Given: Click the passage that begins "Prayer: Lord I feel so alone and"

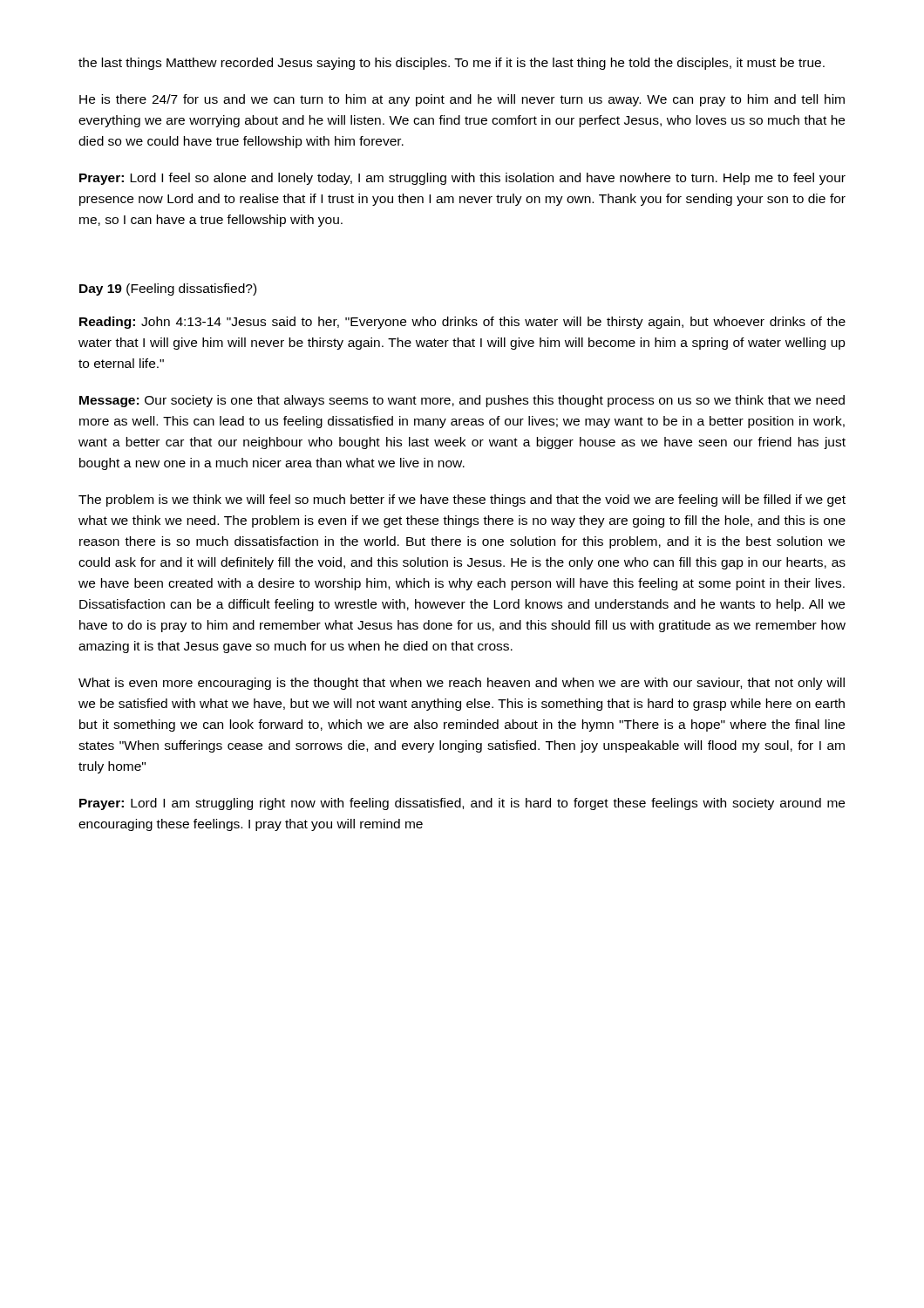Looking at the screenshot, I should pos(462,198).
